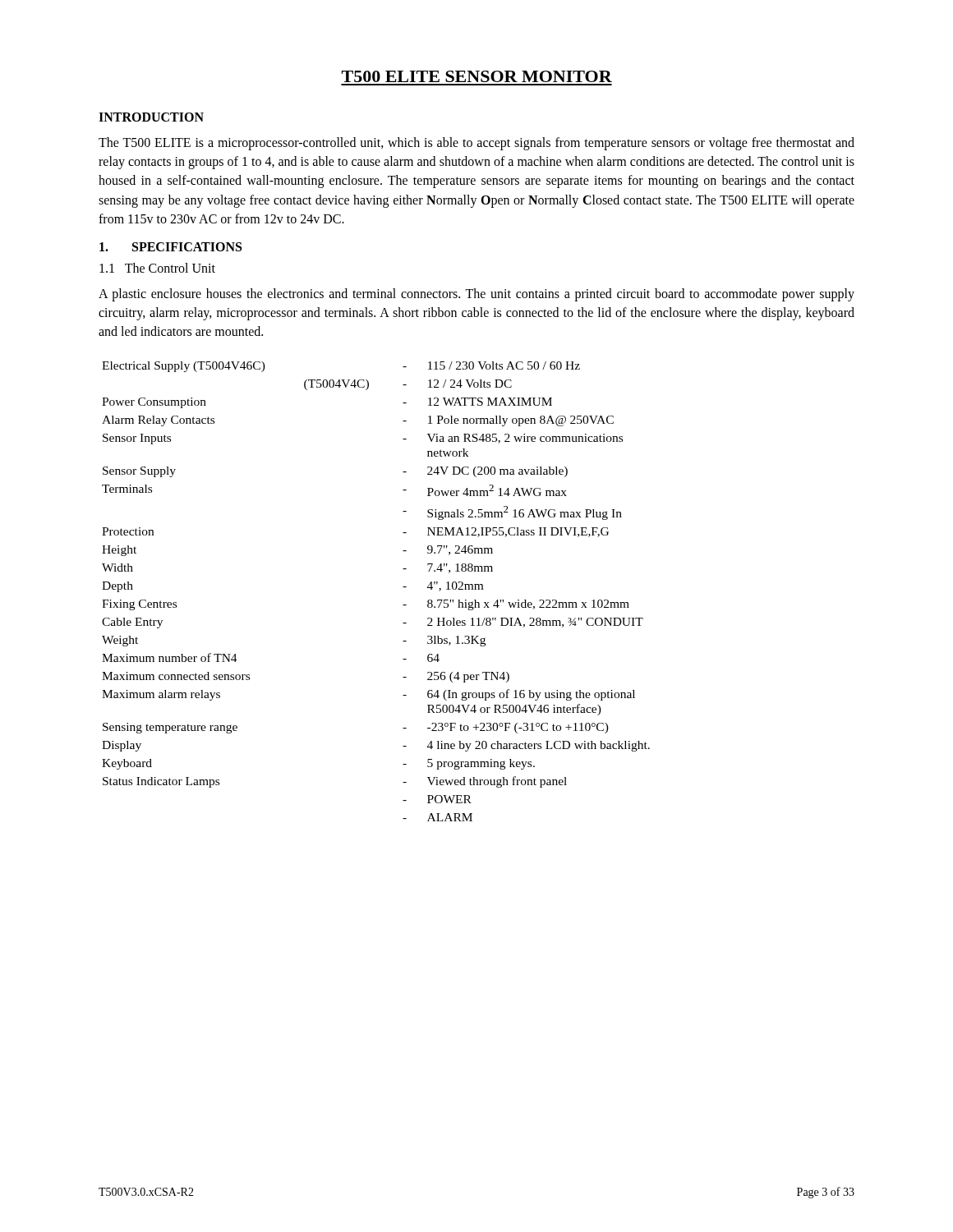This screenshot has width=953, height=1232.
Task: Find the text block with the text "The T500 ELITE is a microprocessor-controlled unit, which"
Action: coord(476,181)
